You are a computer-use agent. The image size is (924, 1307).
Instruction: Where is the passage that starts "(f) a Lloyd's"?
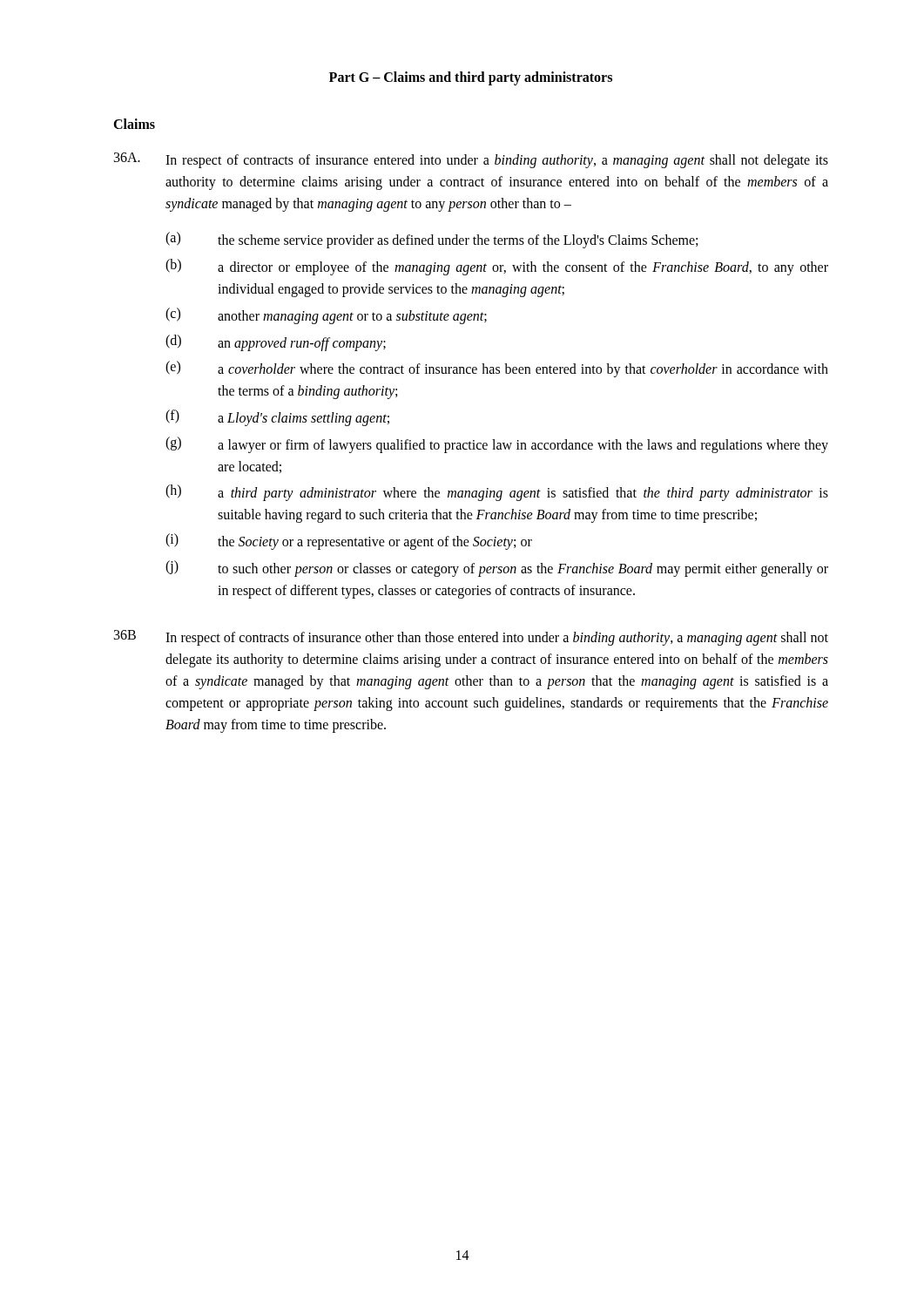coord(277,418)
